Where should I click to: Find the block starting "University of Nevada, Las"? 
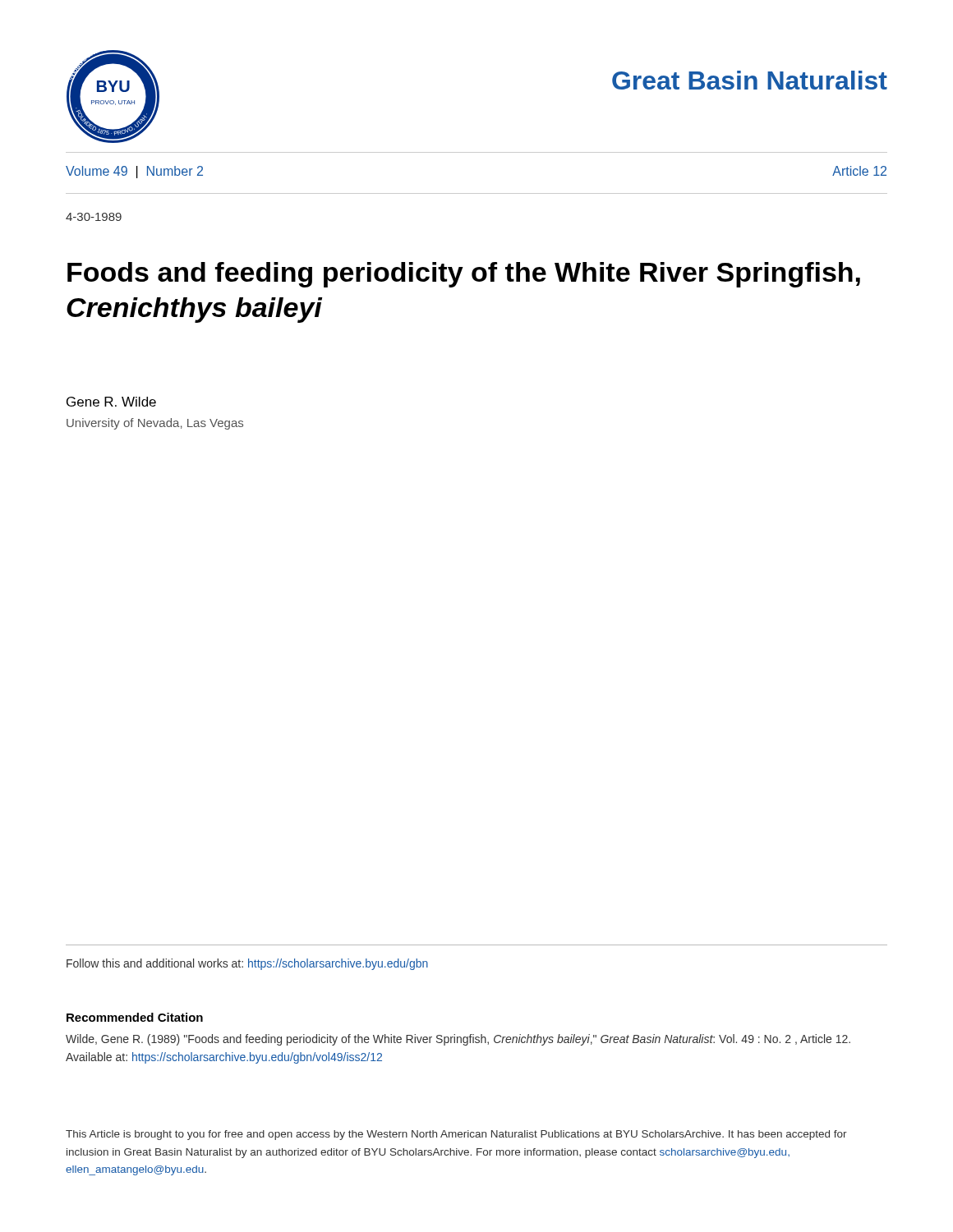click(155, 423)
